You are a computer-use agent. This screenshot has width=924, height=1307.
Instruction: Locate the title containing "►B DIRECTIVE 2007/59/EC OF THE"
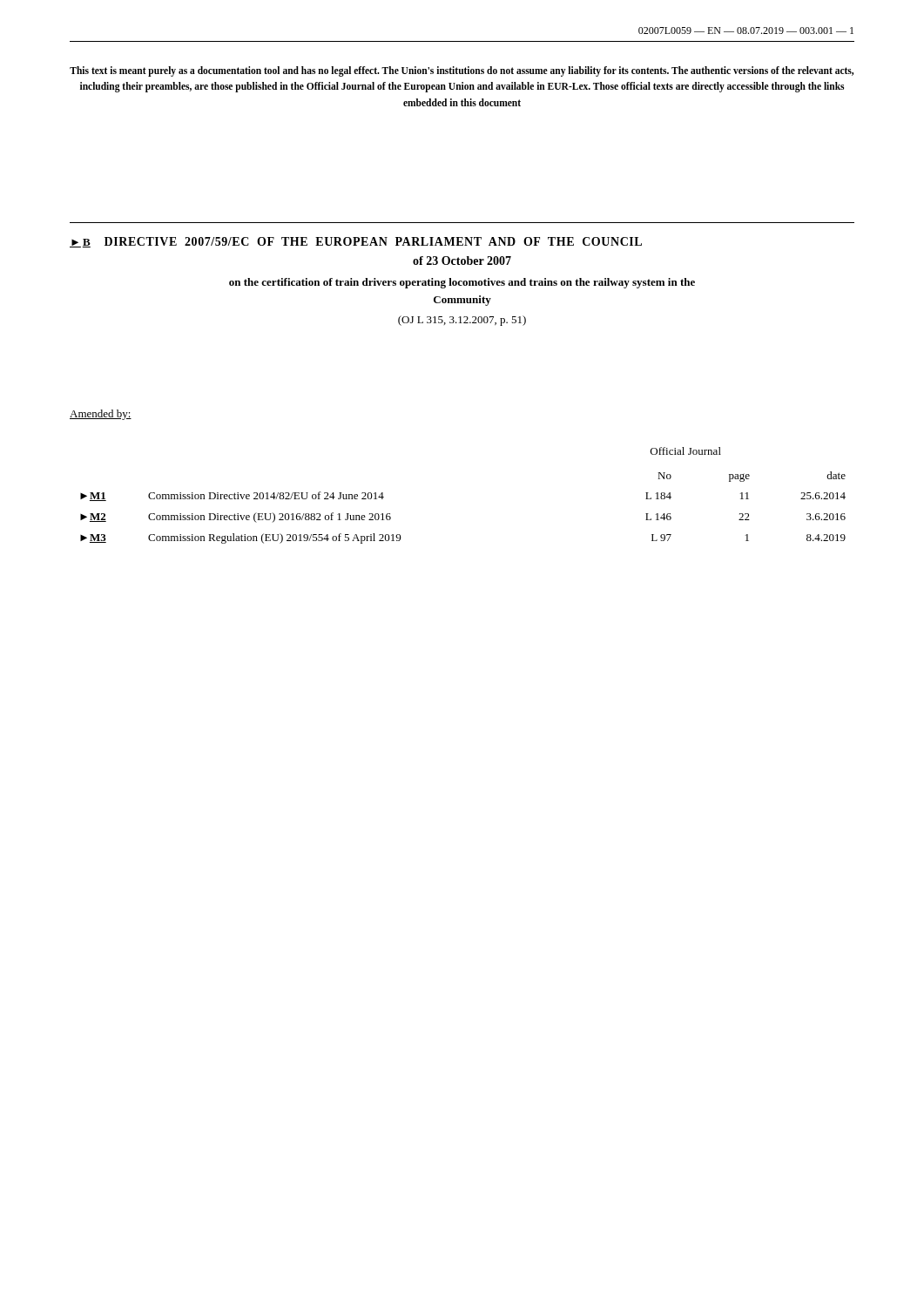click(x=462, y=281)
